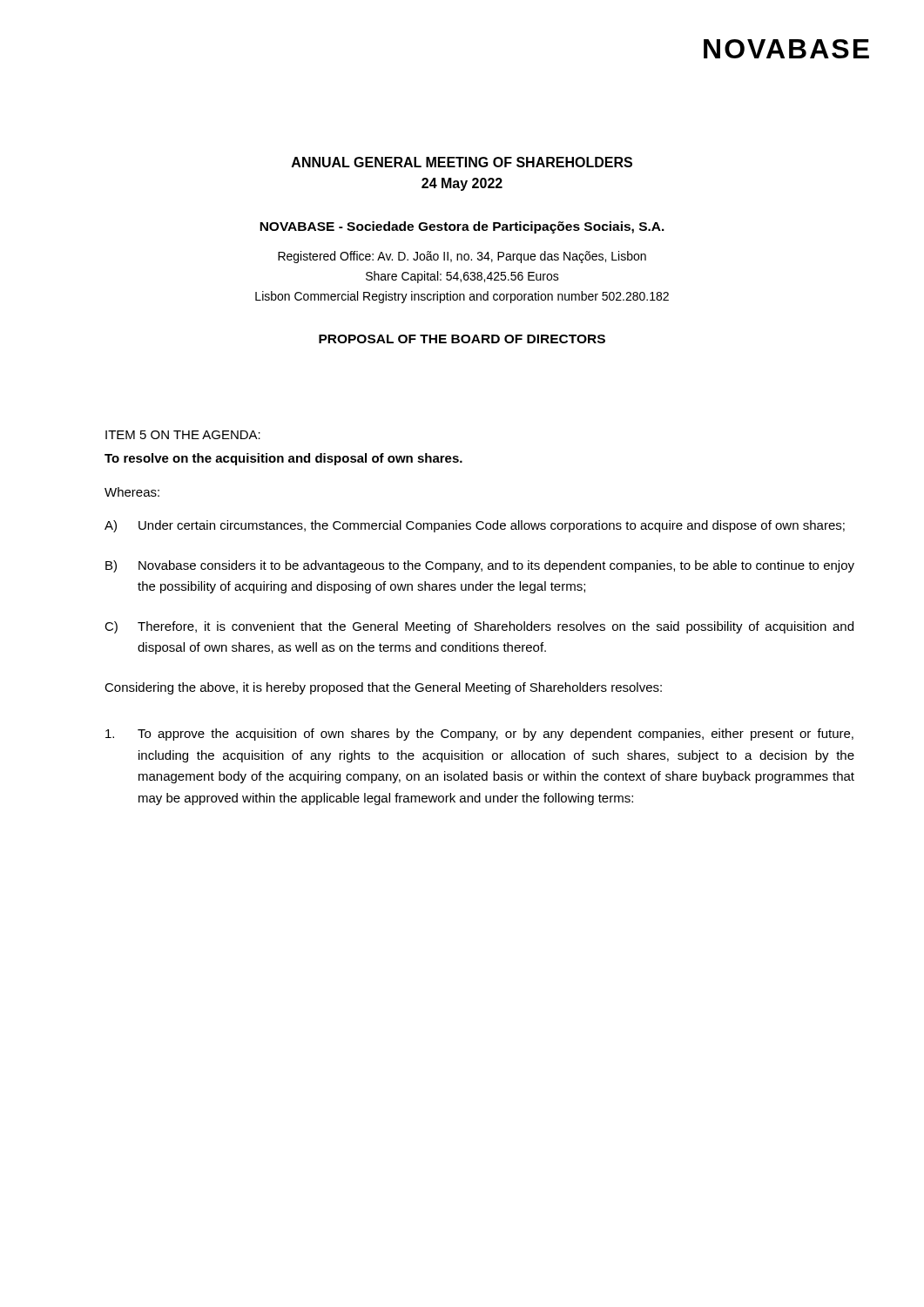Point to the text starting "PROPOSAL OF THE BOARD OF"
Viewport: 924px width, 1307px height.
point(462,339)
